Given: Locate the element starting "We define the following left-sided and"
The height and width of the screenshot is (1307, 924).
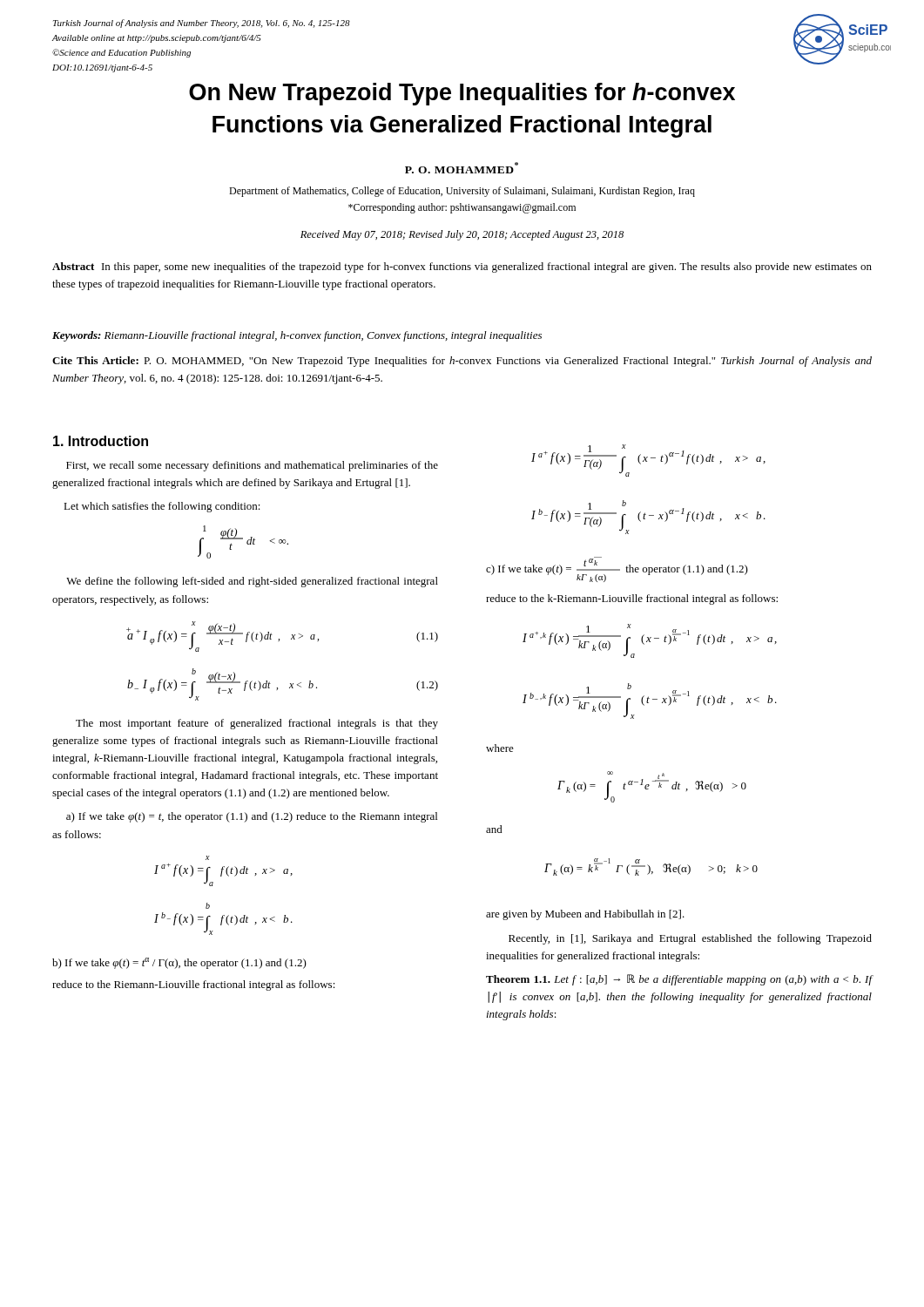Looking at the screenshot, I should (x=245, y=590).
